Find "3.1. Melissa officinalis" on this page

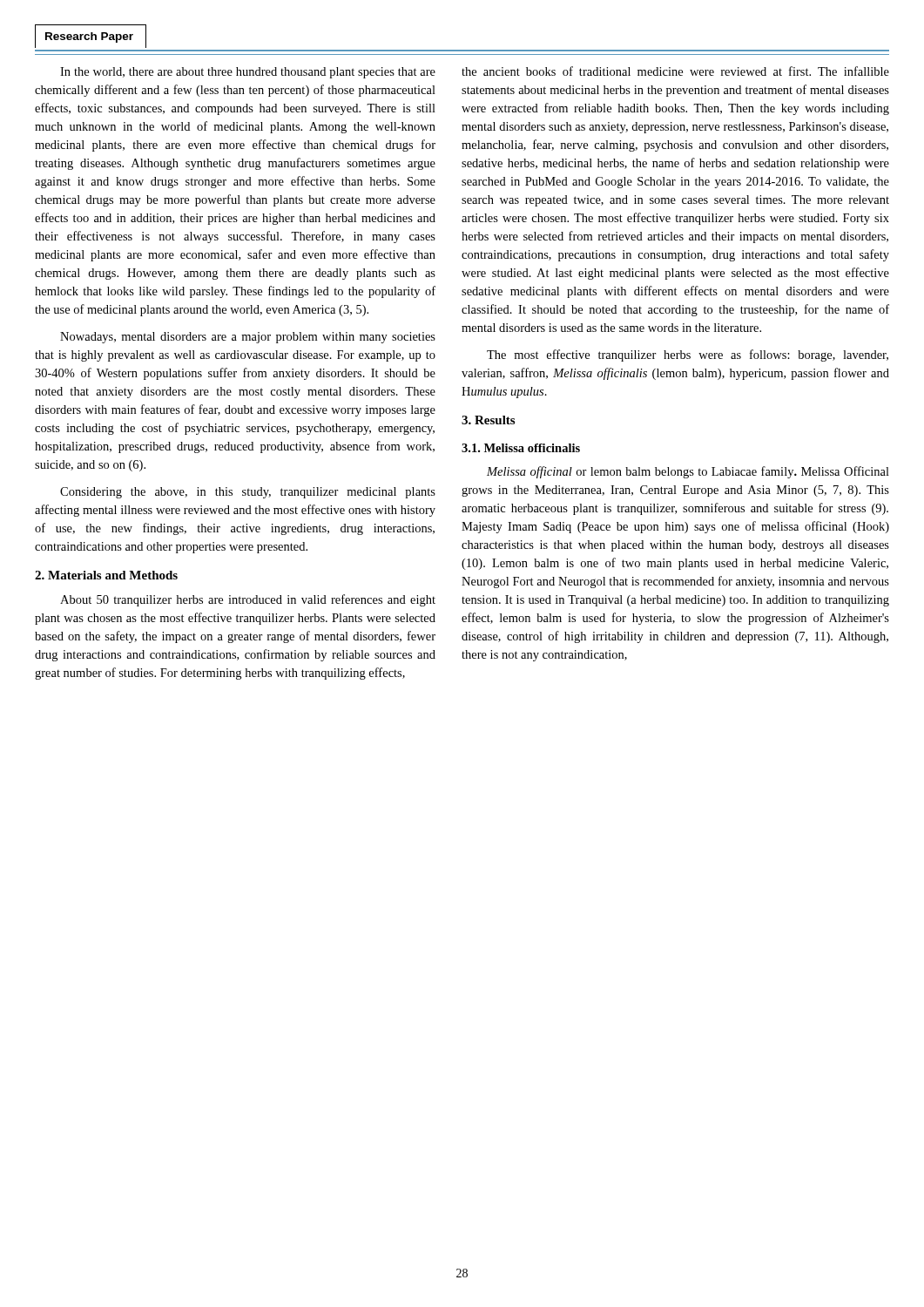pyautogui.click(x=521, y=448)
